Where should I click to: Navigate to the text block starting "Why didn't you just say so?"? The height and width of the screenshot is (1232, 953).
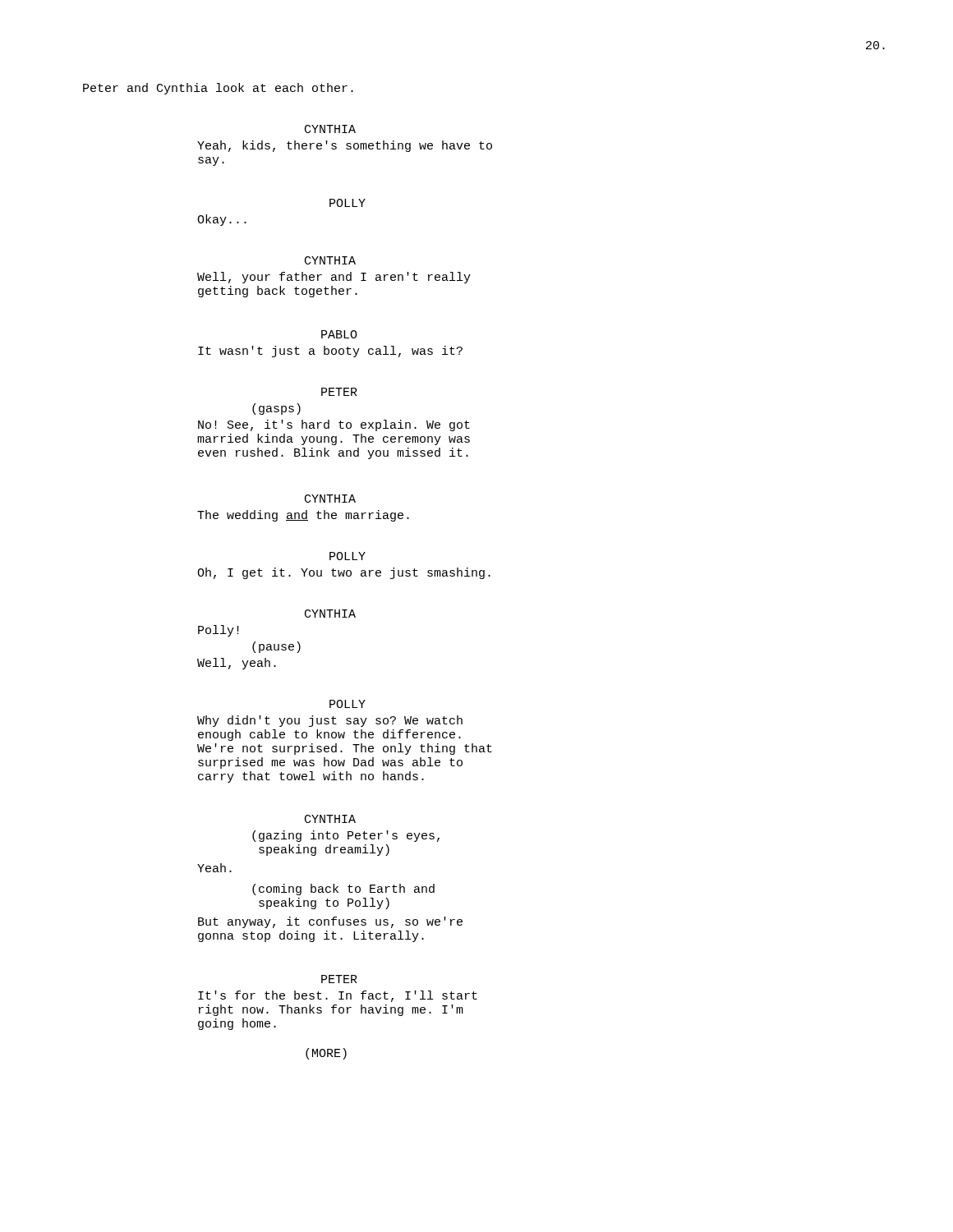pos(345,749)
